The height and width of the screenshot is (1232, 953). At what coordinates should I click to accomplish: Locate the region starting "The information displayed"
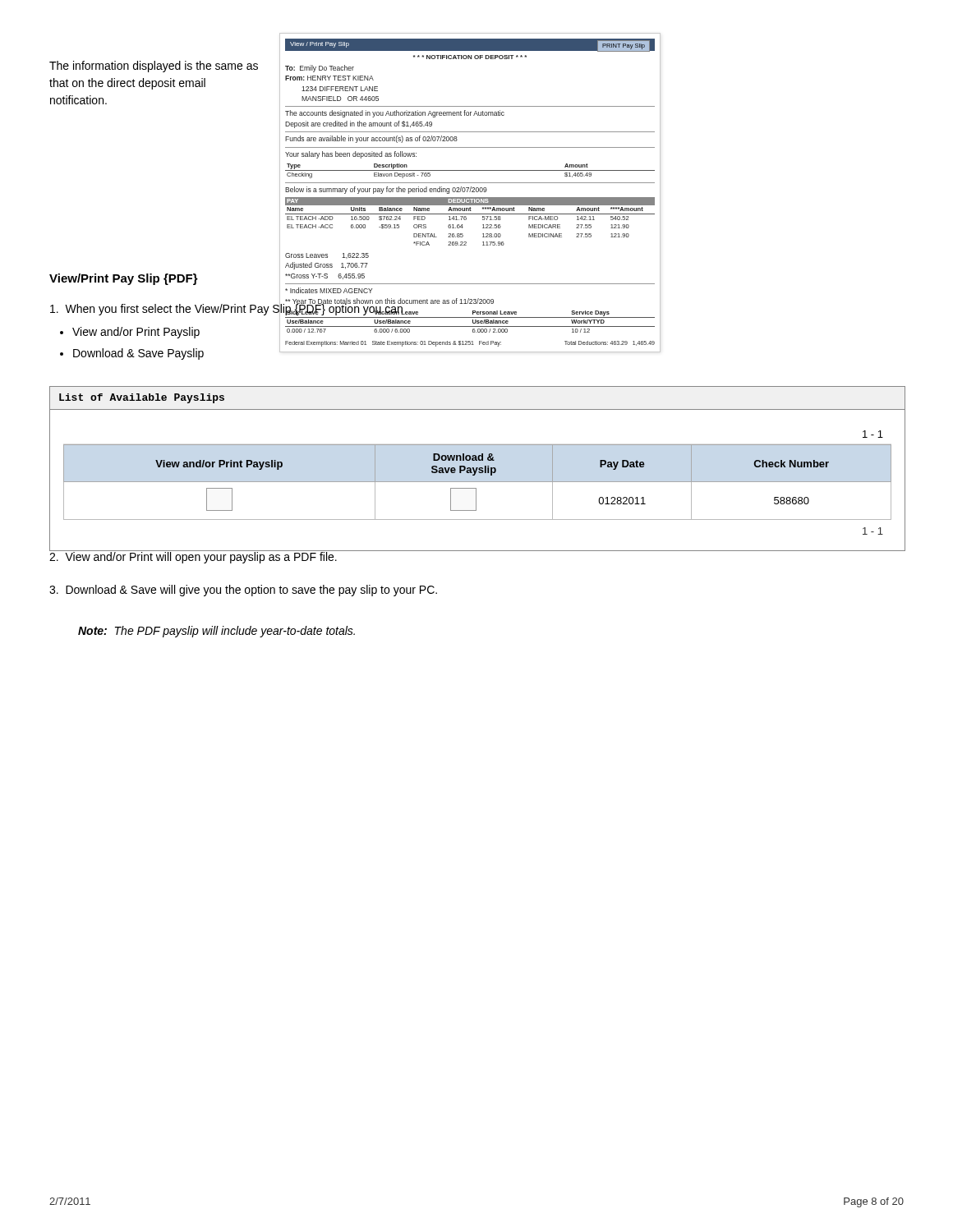click(154, 83)
